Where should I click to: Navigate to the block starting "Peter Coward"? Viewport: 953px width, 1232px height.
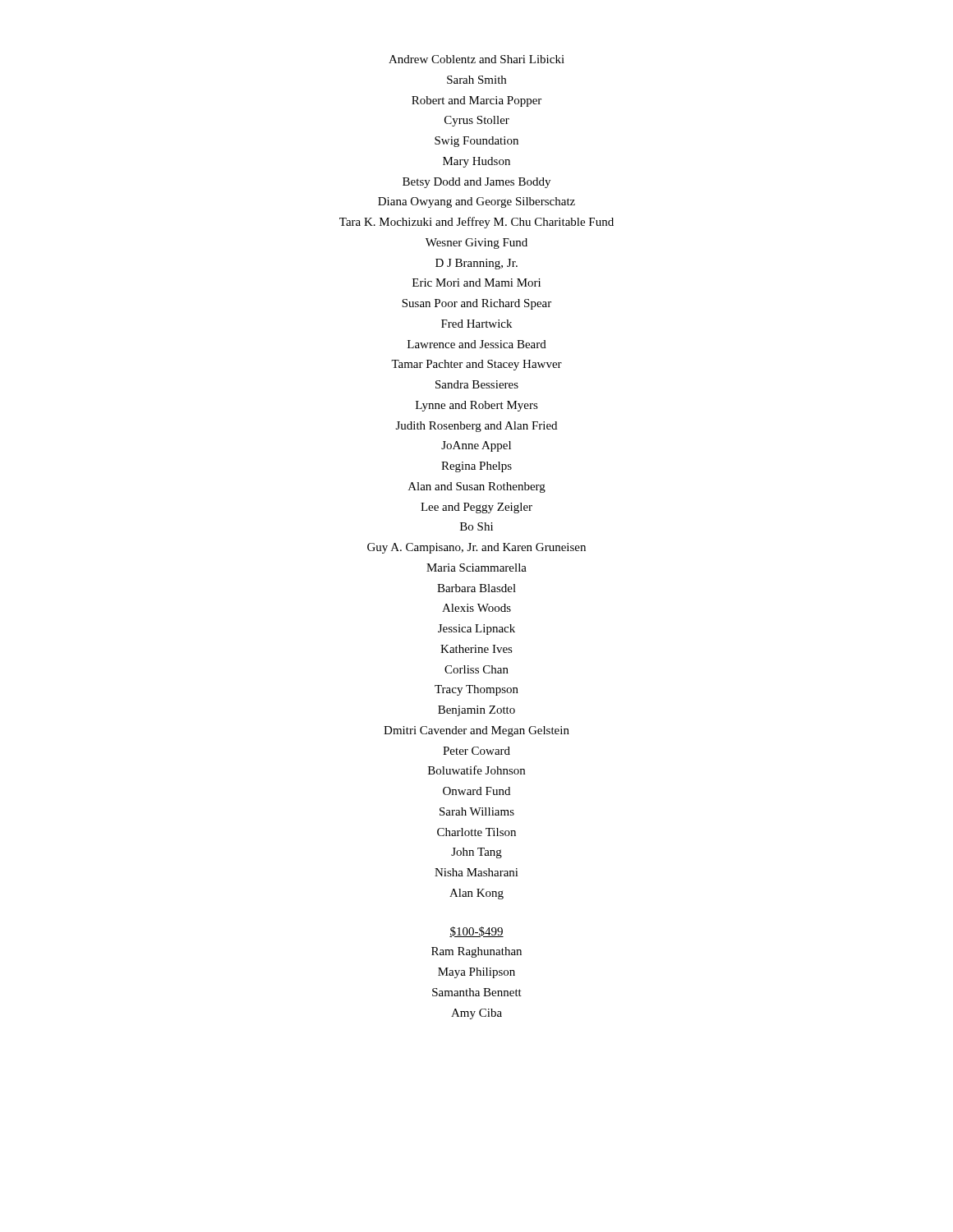[x=476, y=750]
